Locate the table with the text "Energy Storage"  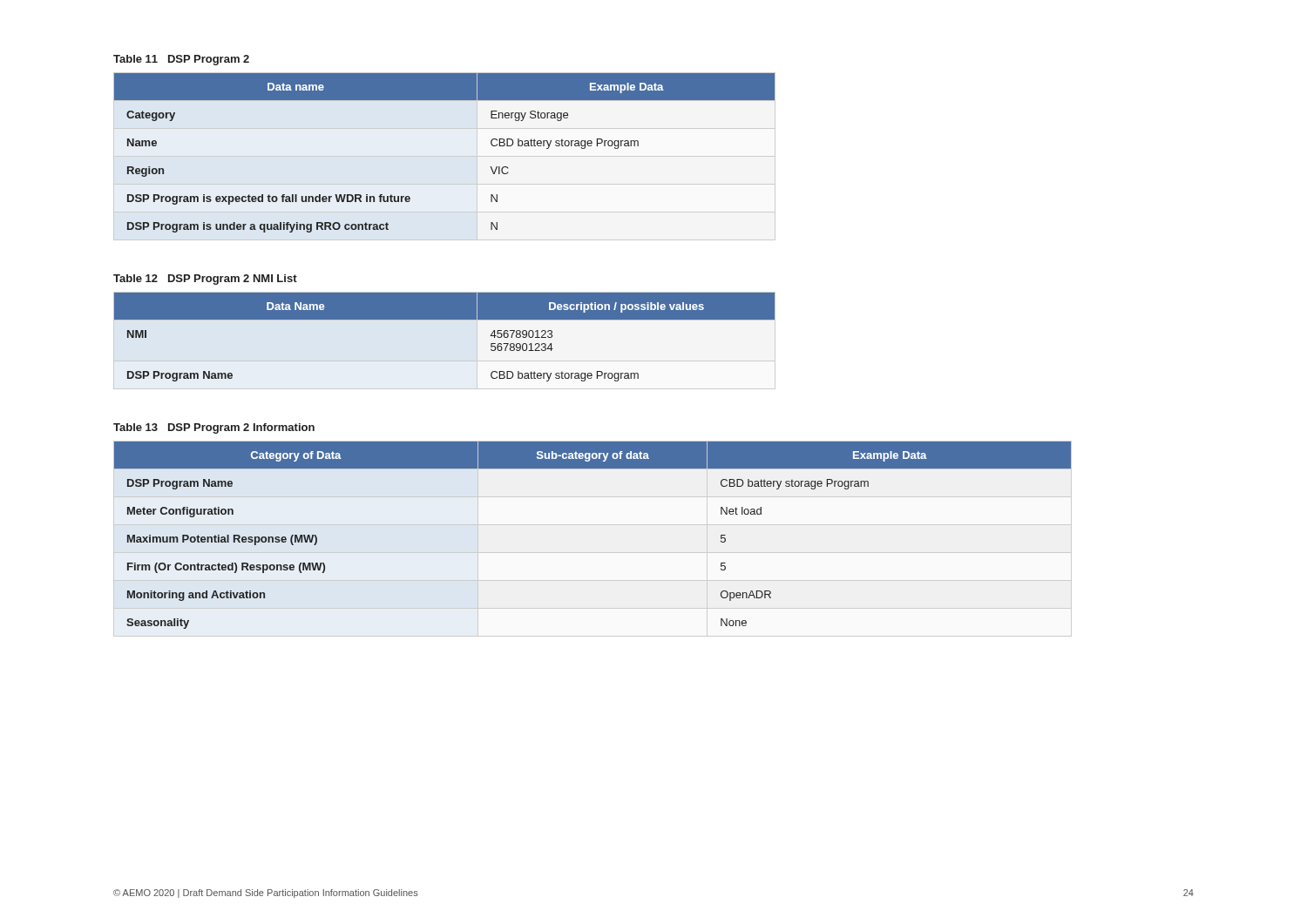click(x=444, y=156)
